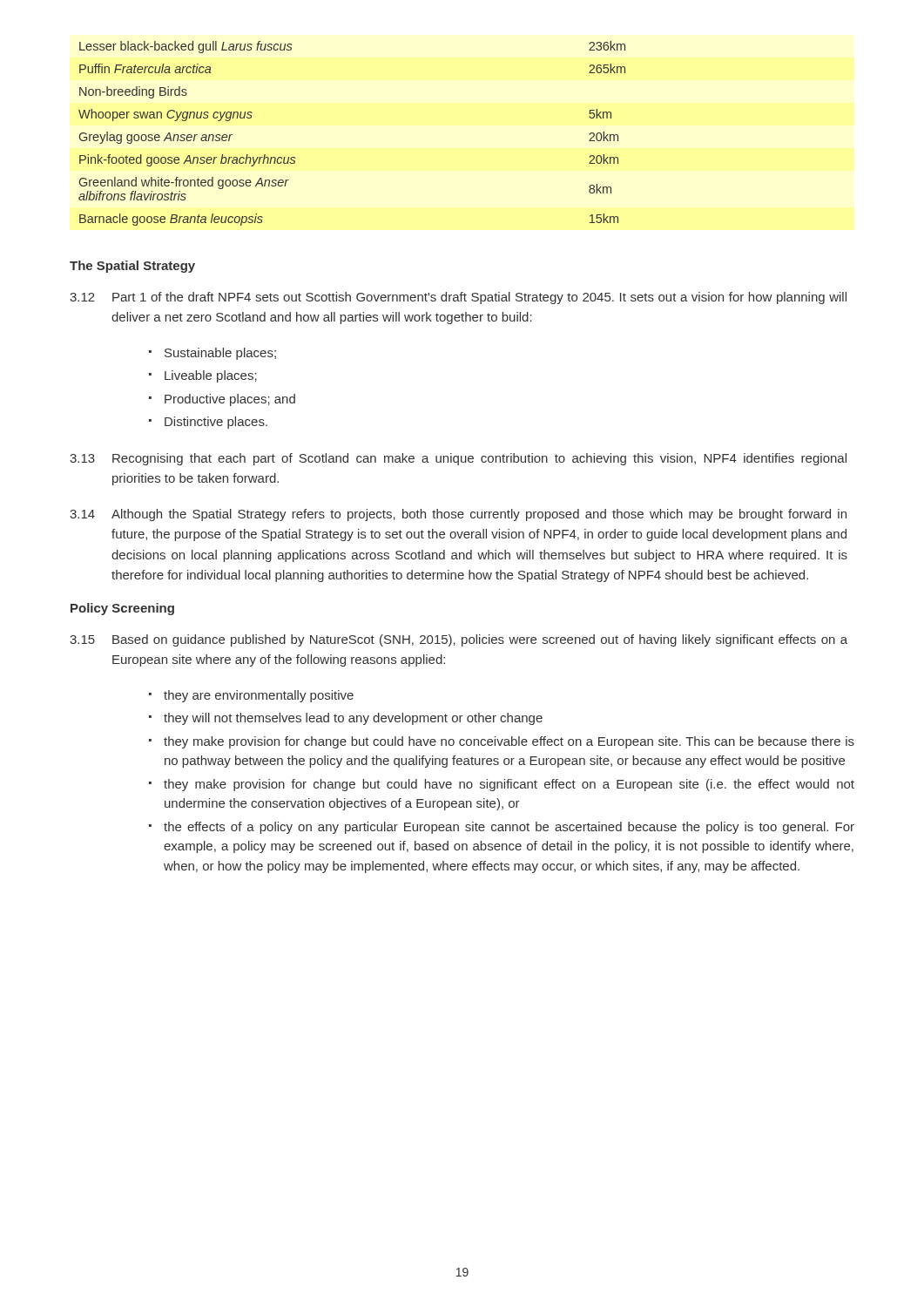Locate the text "▪Liveable places;"

[x=203, y=374]
